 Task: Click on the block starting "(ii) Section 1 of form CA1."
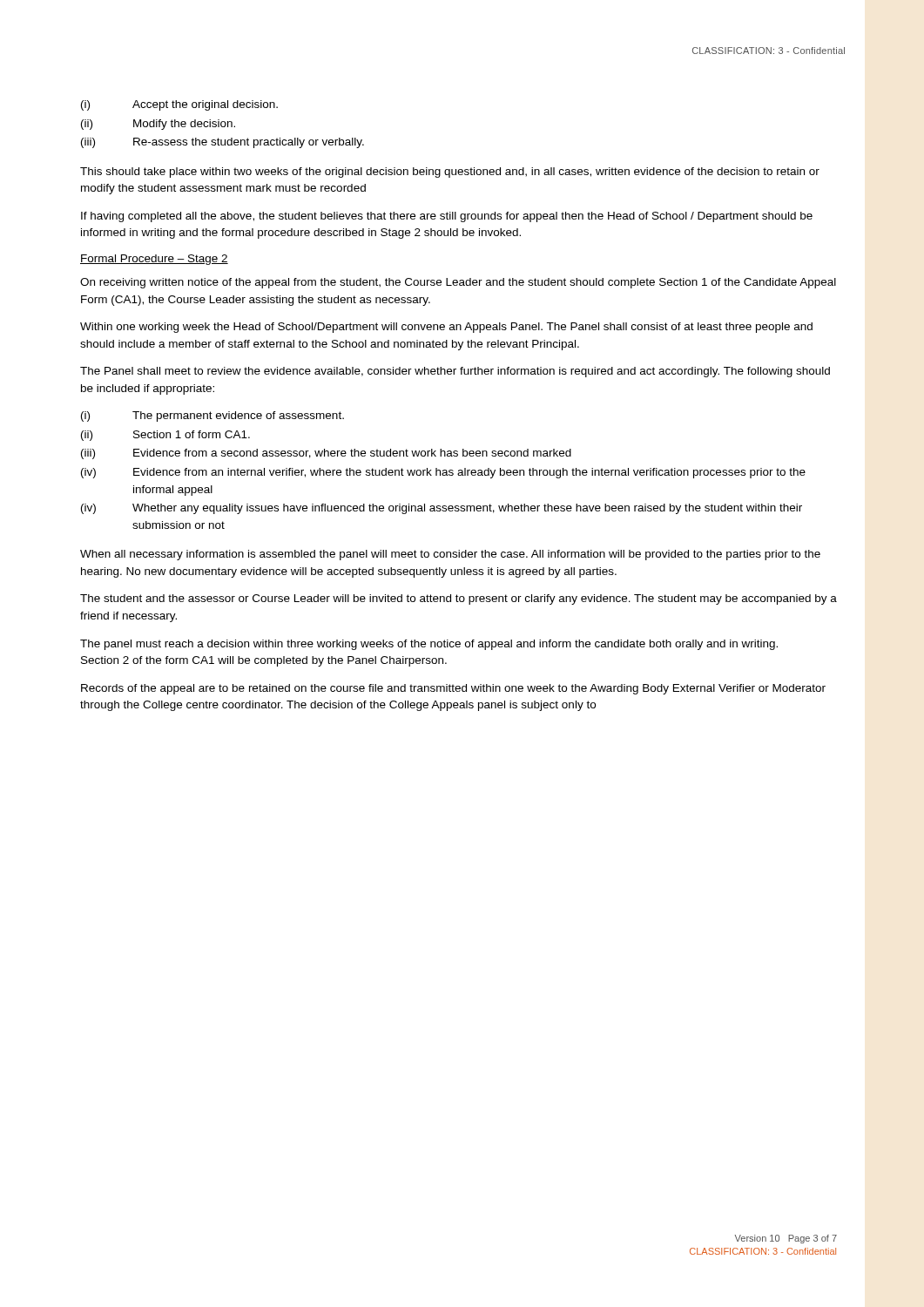(165, 436)
